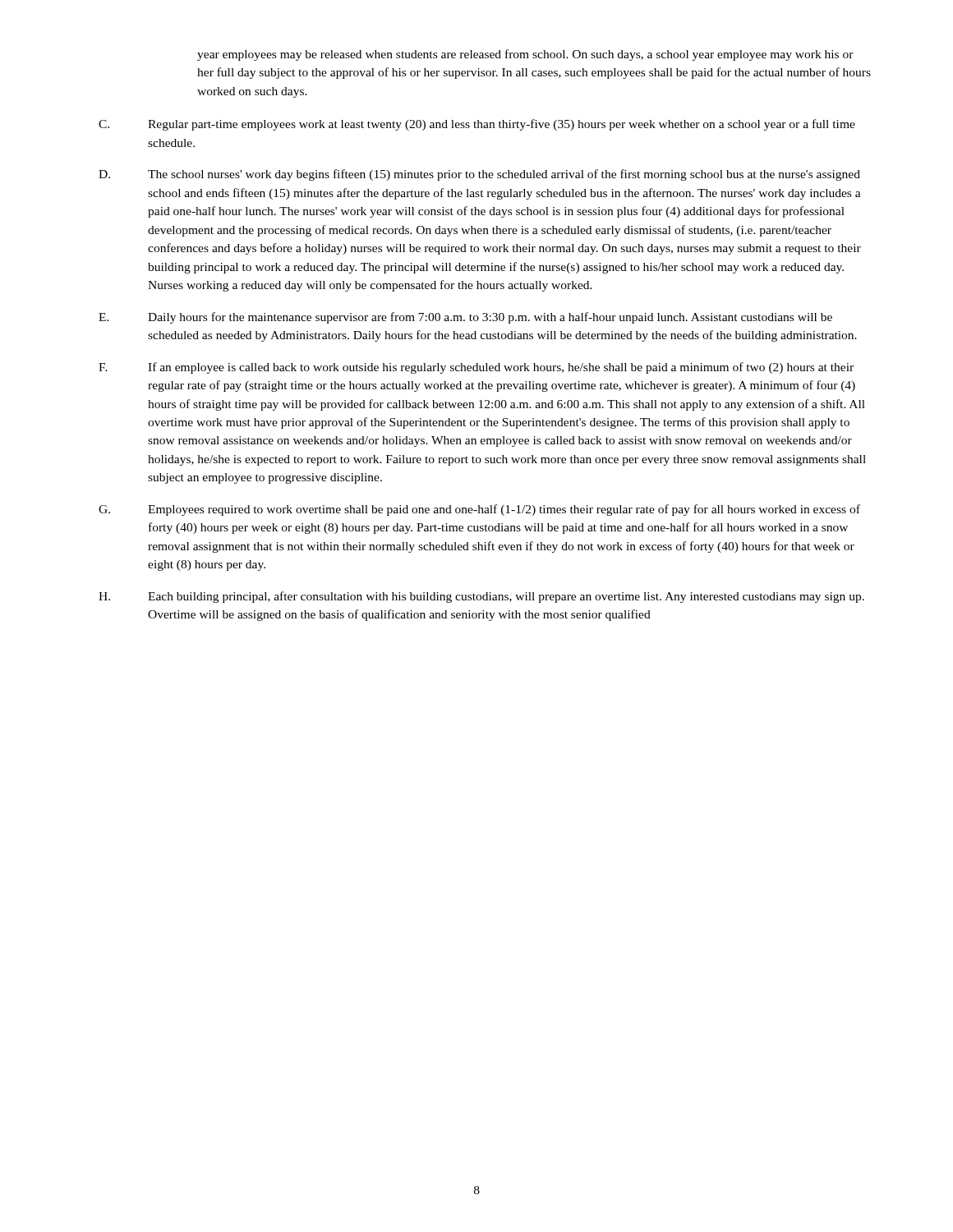Select the passage starting "G. Employees required to work overtime shall be"
The width and height of the screenshot is (953, 1232).
coord(485,537)
